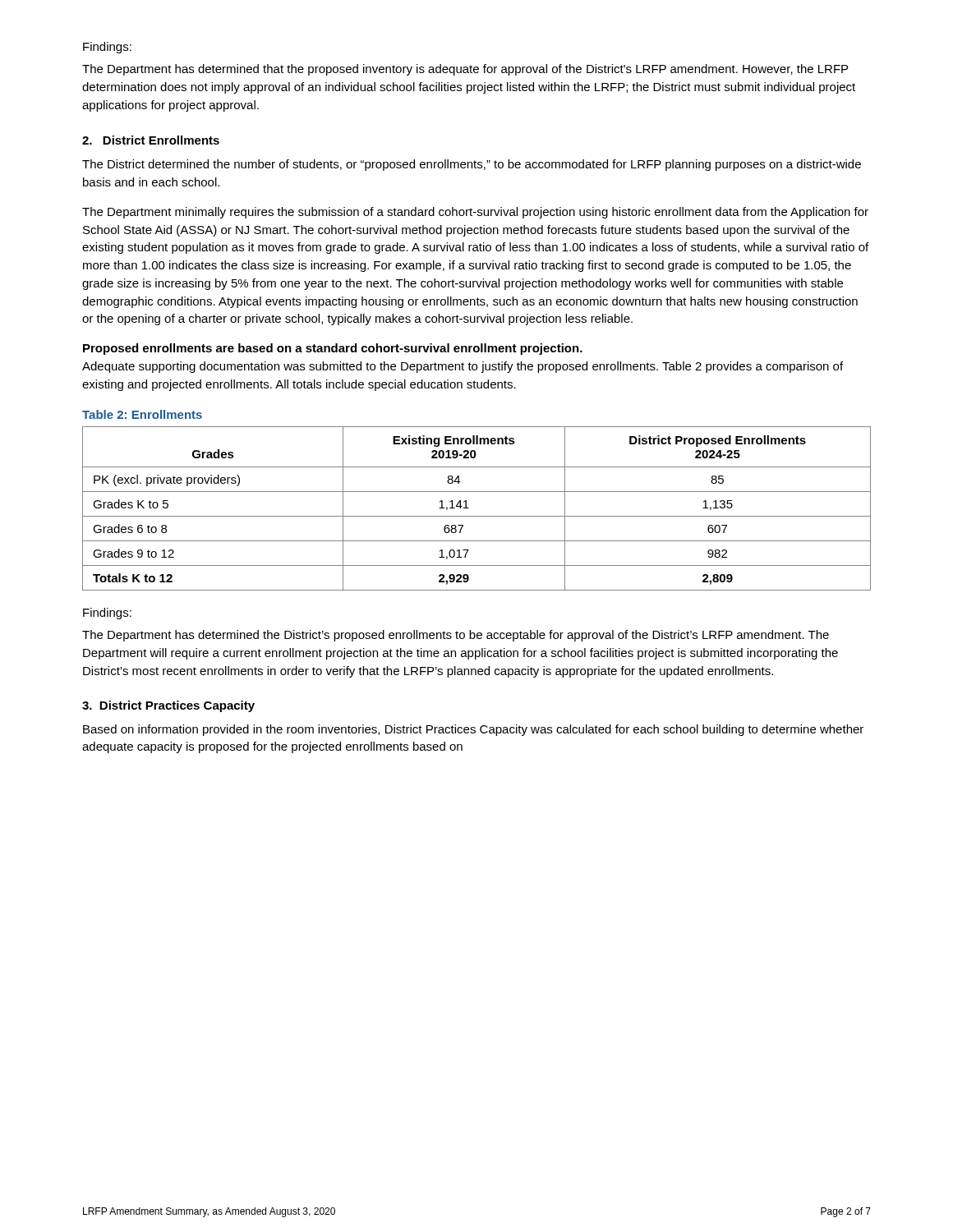
Task: Point to the text starting "Proposed enrollments are"
Action: point(463,366)
